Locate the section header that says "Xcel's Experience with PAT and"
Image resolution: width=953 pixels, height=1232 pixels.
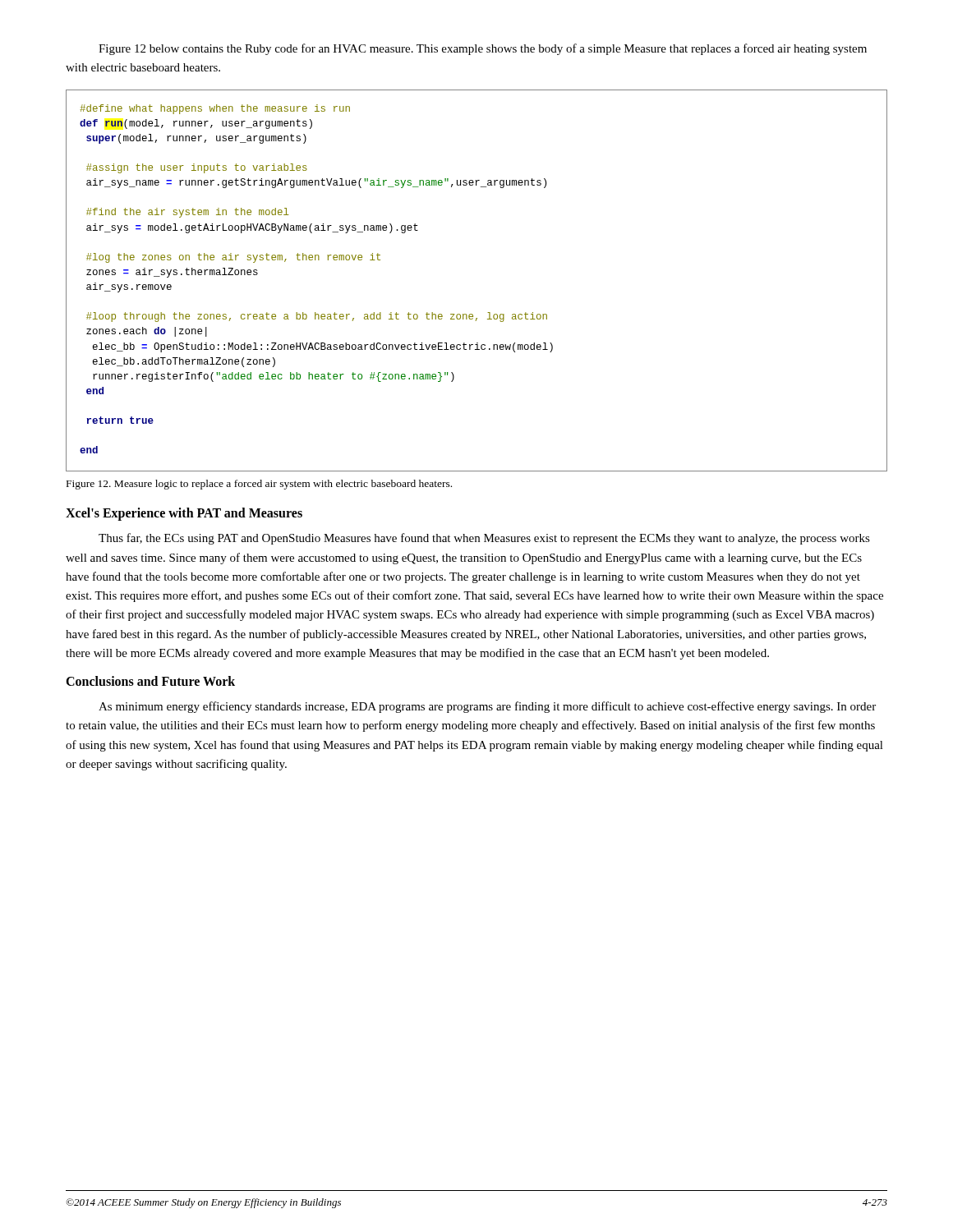point(184,513)
